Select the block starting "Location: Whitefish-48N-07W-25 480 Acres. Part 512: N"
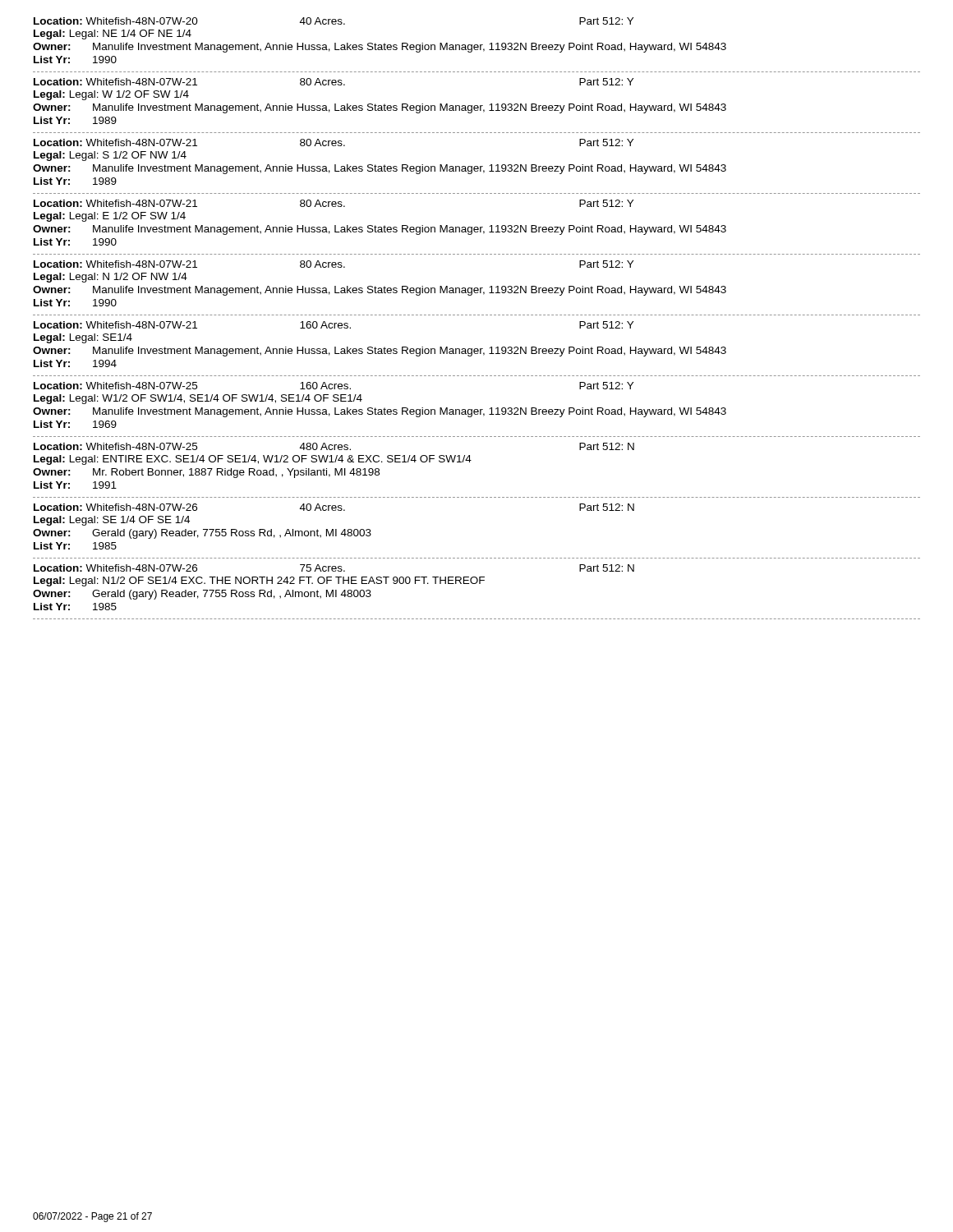Viewport: 953px width, 1232px height. (476, 466)
